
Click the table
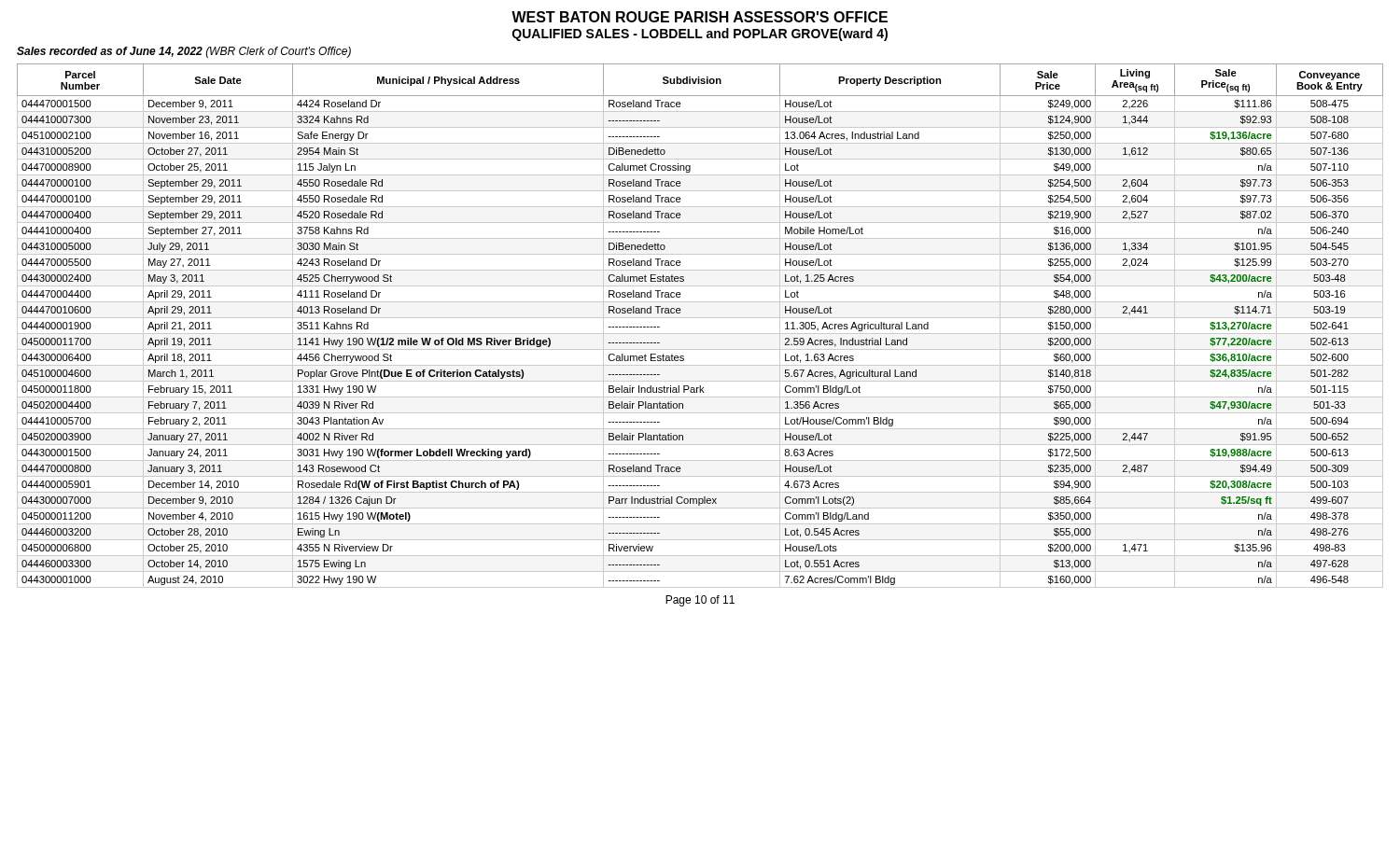700,326
